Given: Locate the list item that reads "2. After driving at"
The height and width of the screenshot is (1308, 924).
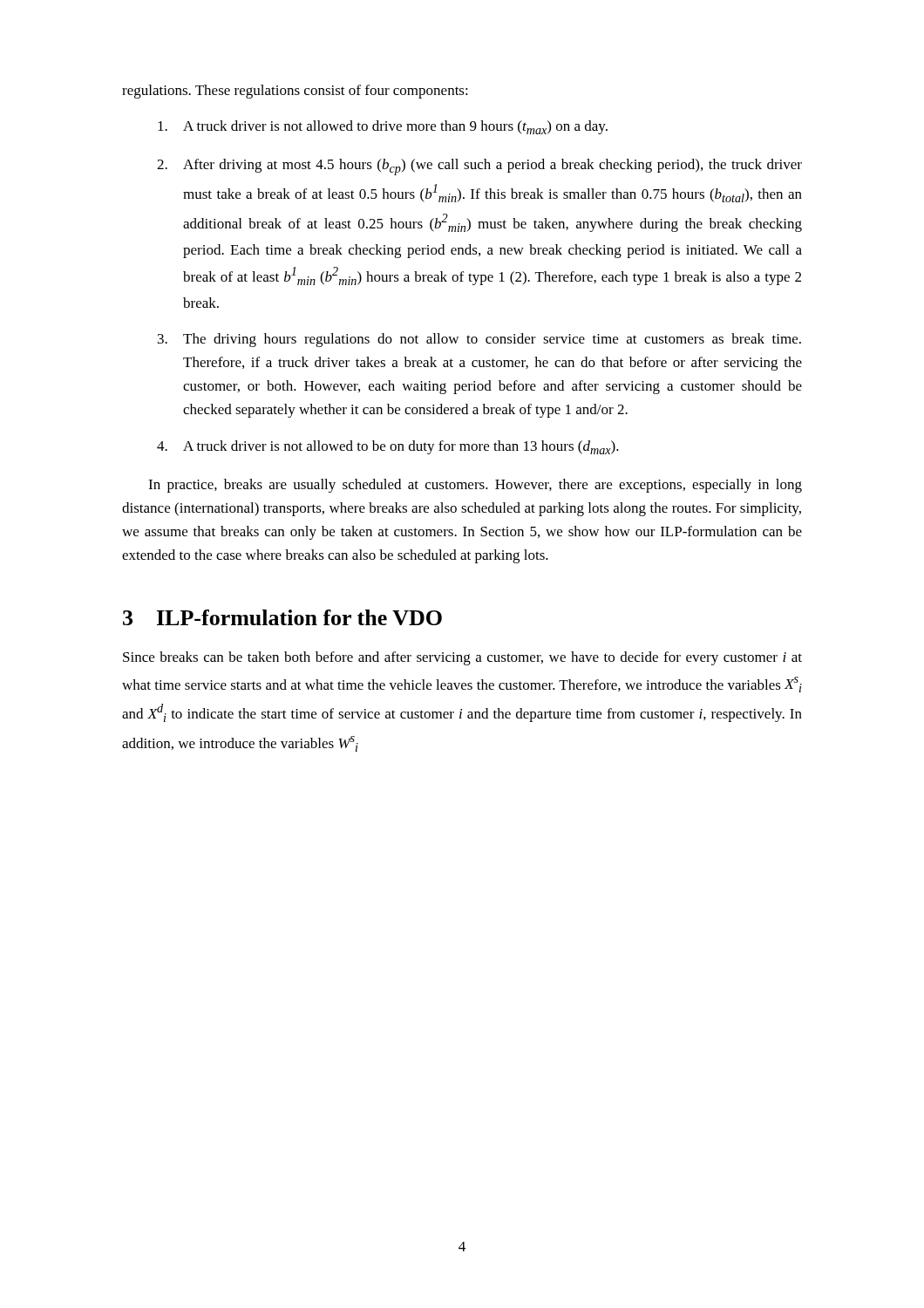Looking at the screenshot, I should point(479,234).
